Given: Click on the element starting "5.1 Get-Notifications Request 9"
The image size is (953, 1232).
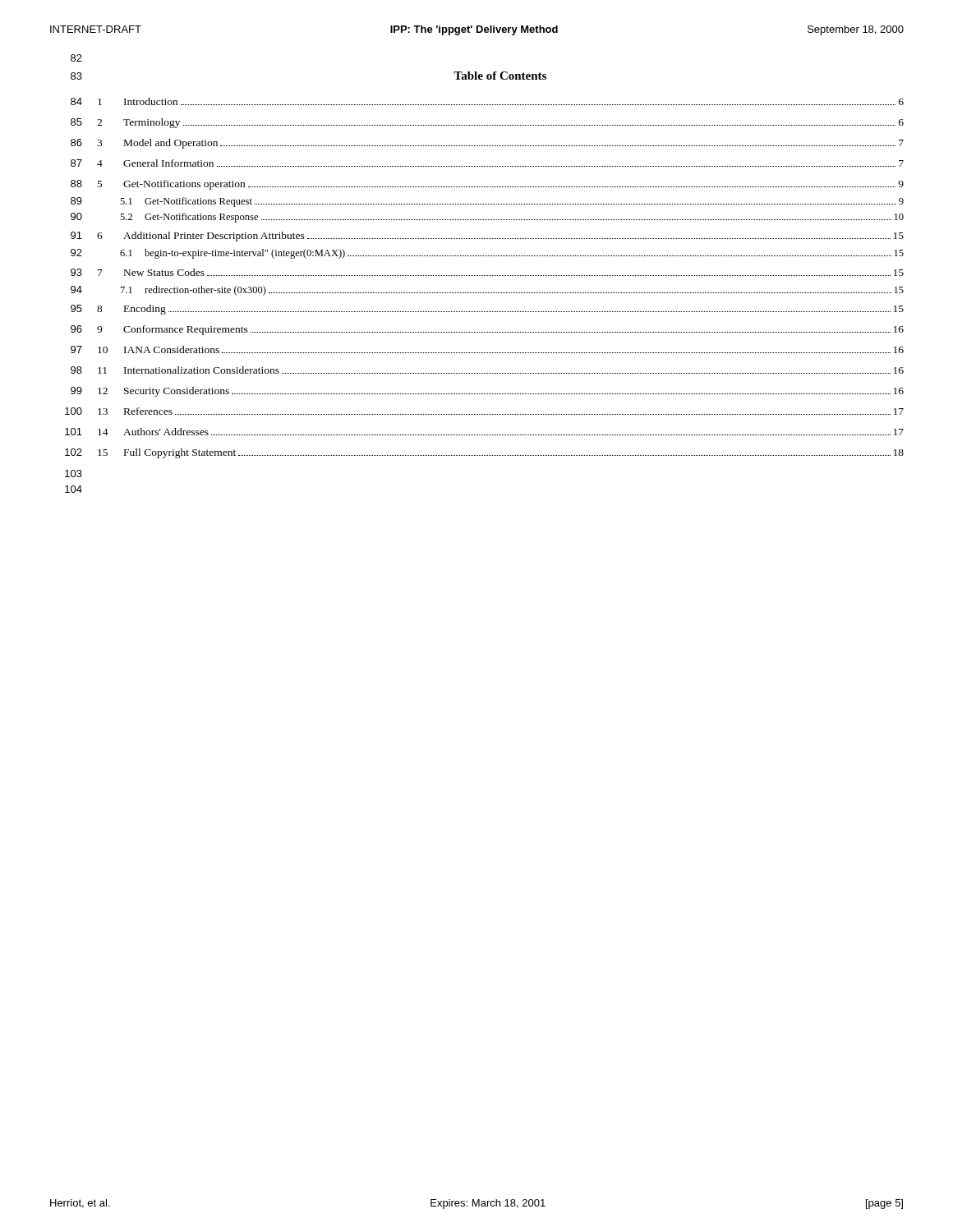Looking at the screenshot, I should (512, 201).
